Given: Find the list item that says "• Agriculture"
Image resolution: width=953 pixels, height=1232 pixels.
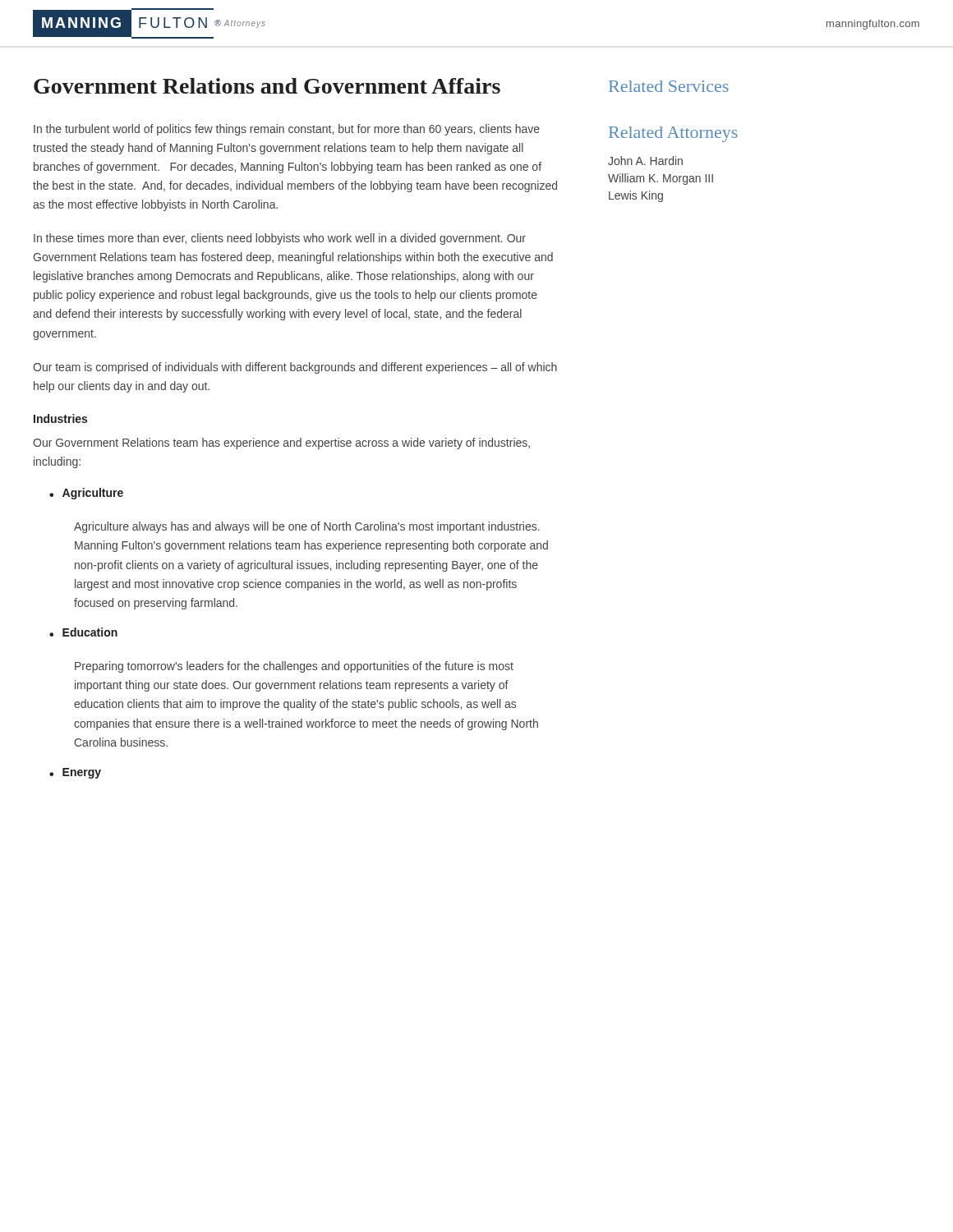Looking at the screenshot, I should pos(86,494).
